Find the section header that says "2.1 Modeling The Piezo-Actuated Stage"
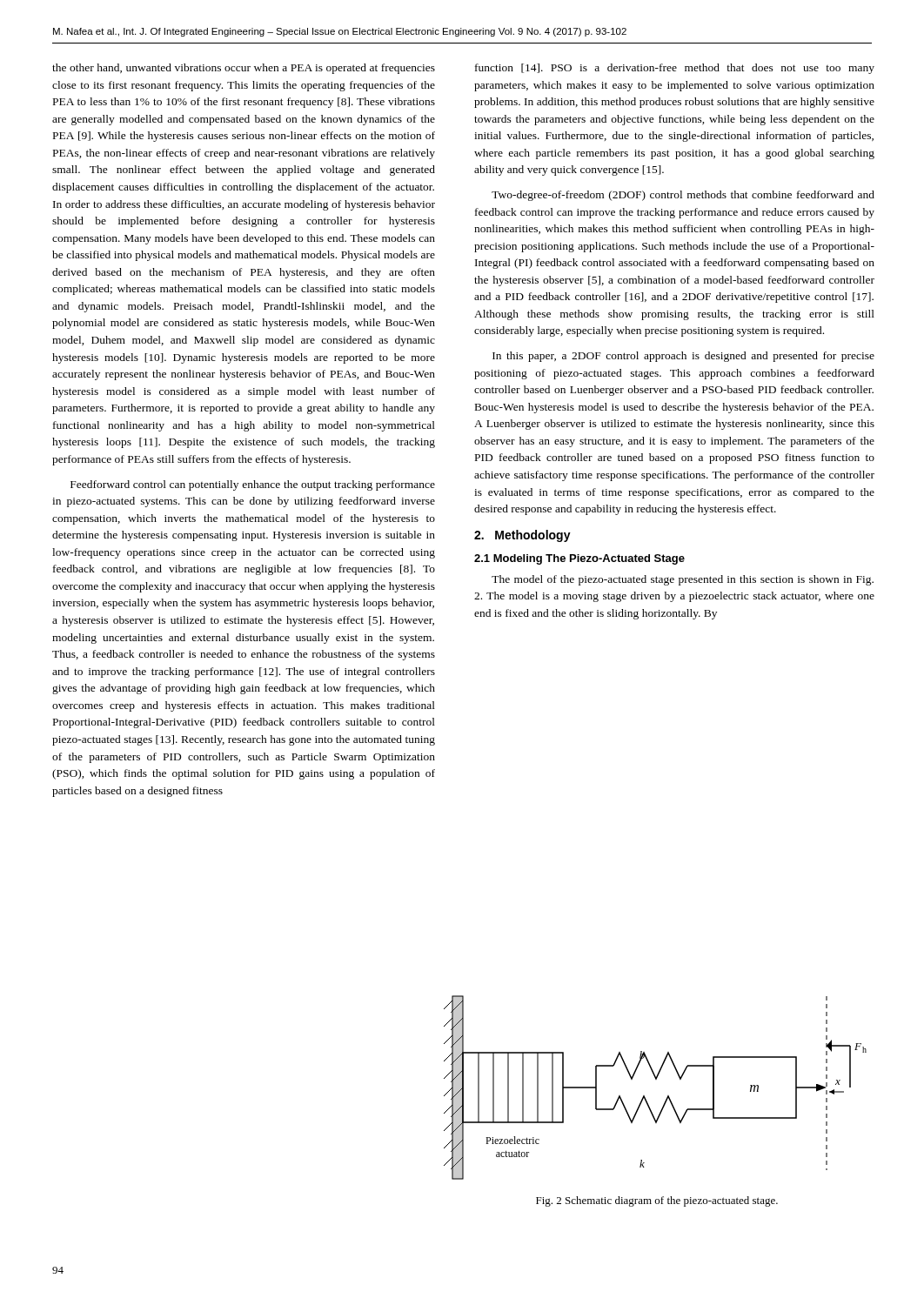Screen dimensions: 1305x924 (579, 558)
